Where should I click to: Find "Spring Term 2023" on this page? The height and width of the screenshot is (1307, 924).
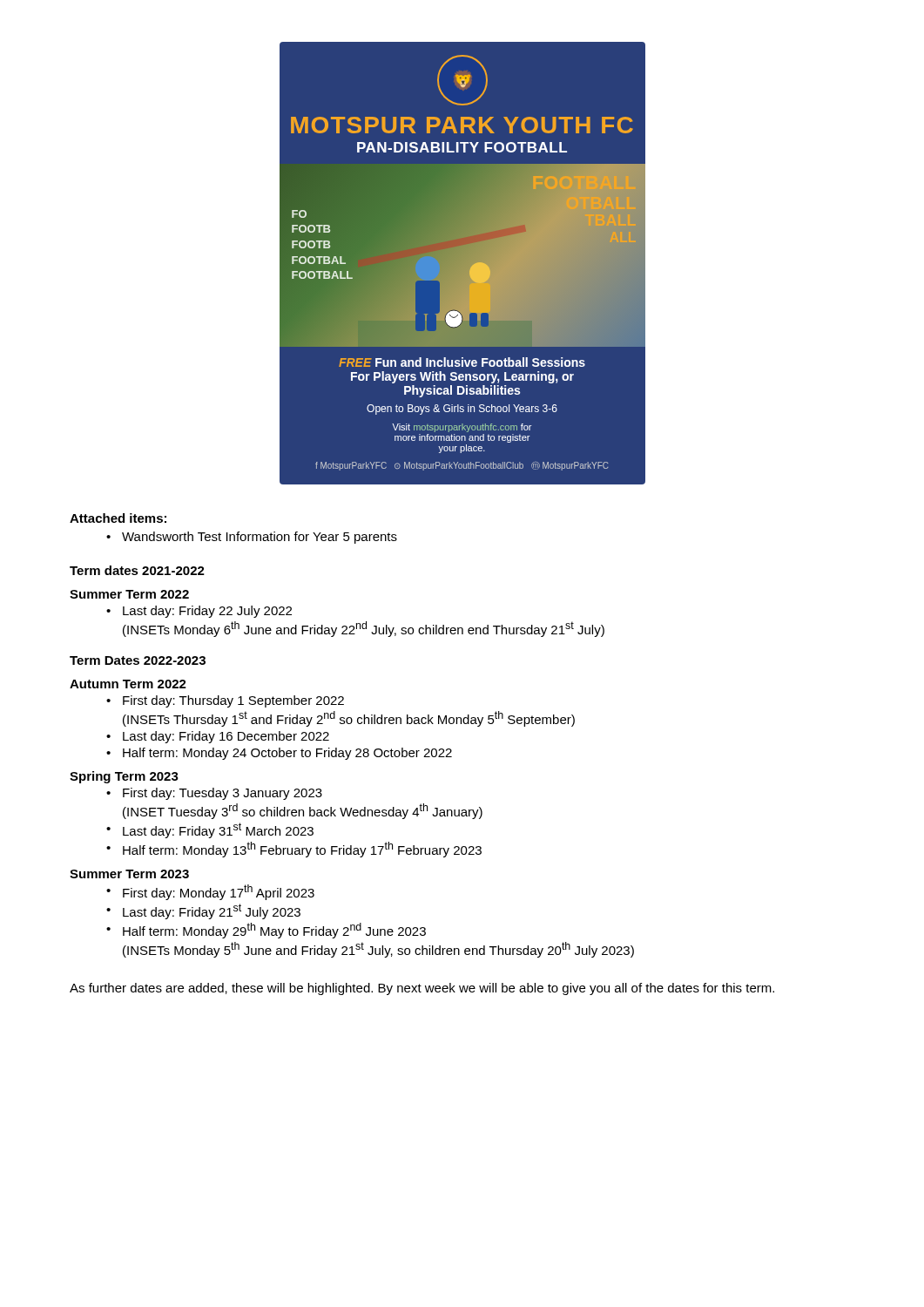[124, 776]
